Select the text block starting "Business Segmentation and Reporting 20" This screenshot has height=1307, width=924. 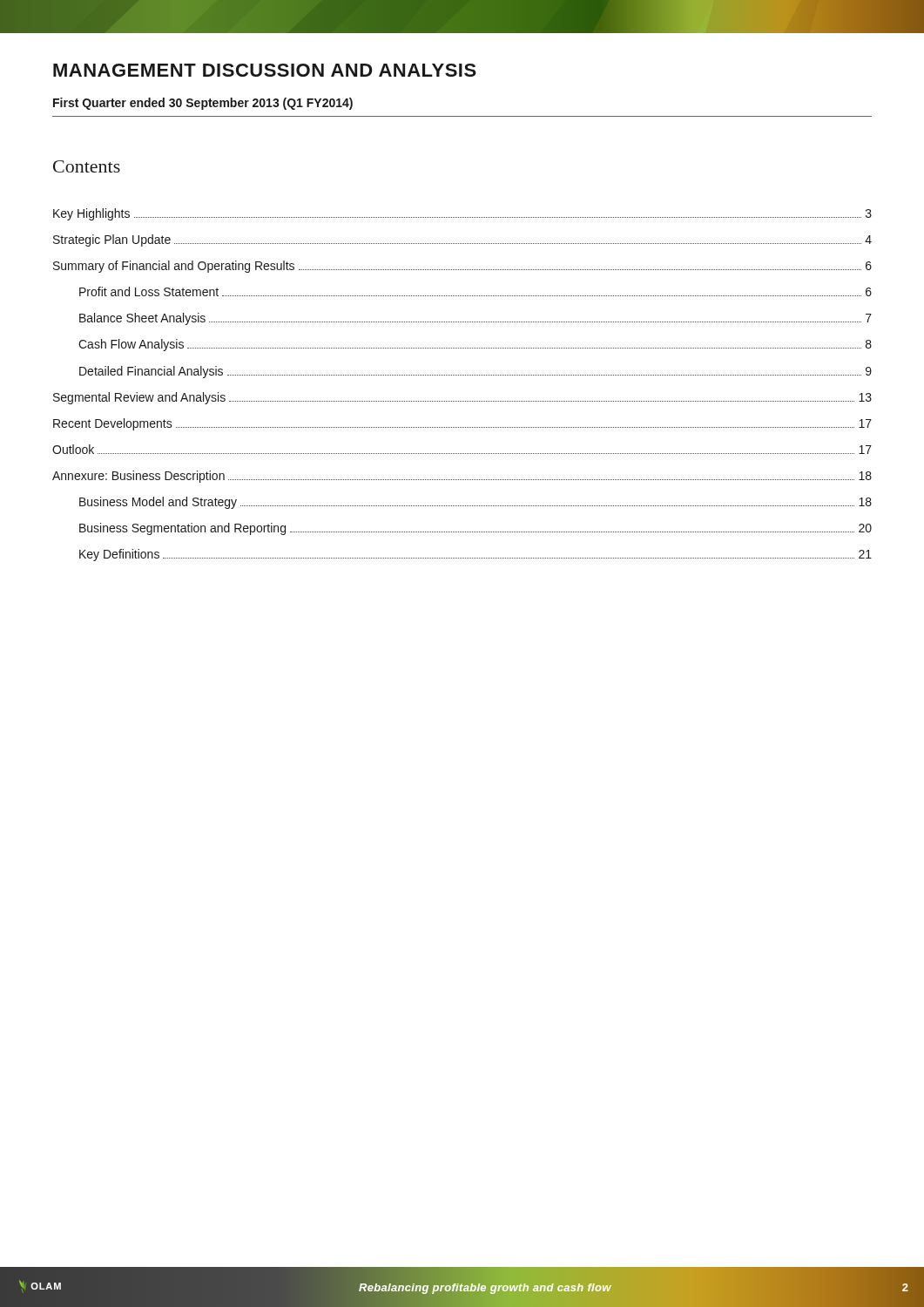(x=475, y=528)
